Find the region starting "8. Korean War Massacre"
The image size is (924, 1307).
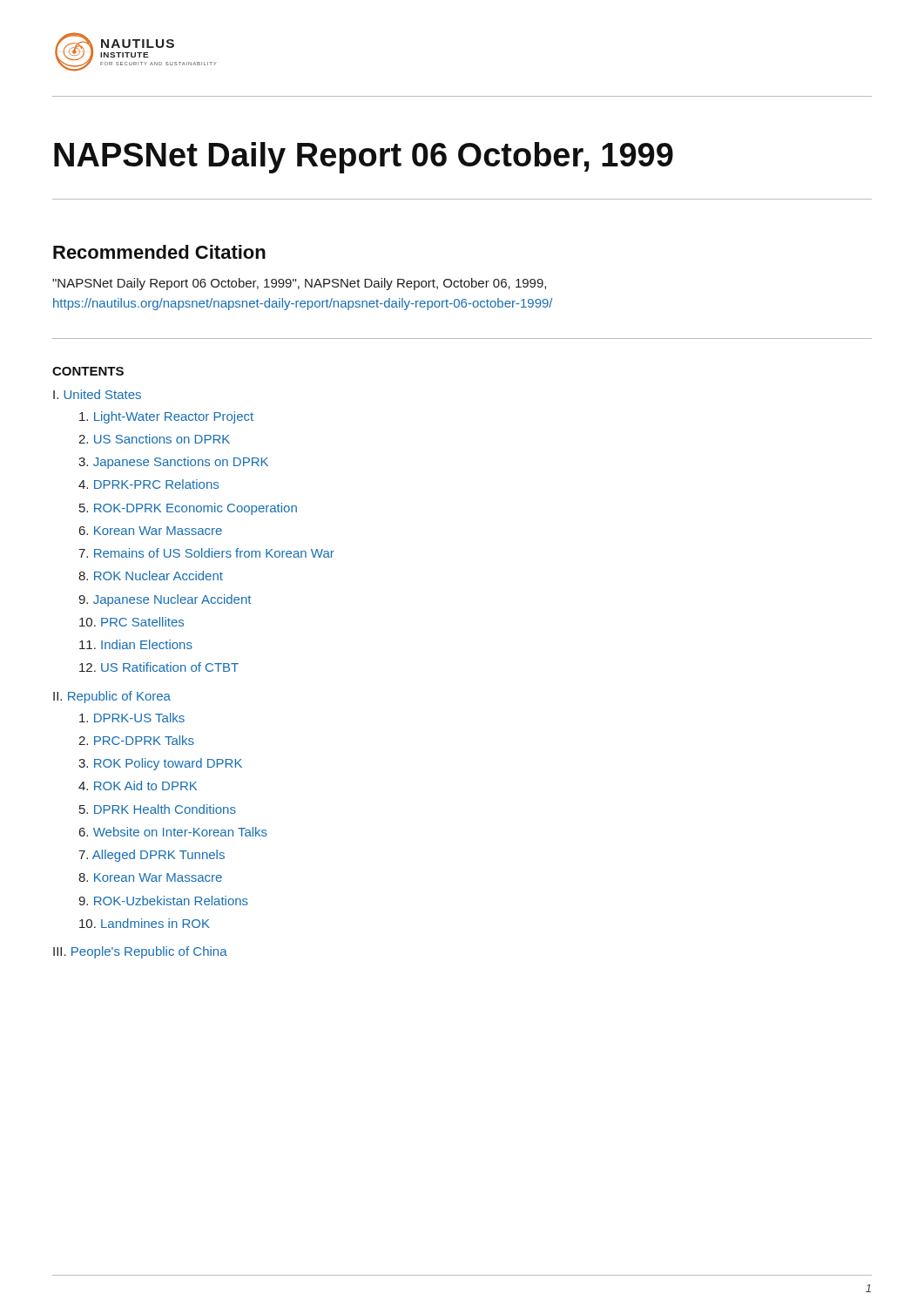tap(150, 877)
